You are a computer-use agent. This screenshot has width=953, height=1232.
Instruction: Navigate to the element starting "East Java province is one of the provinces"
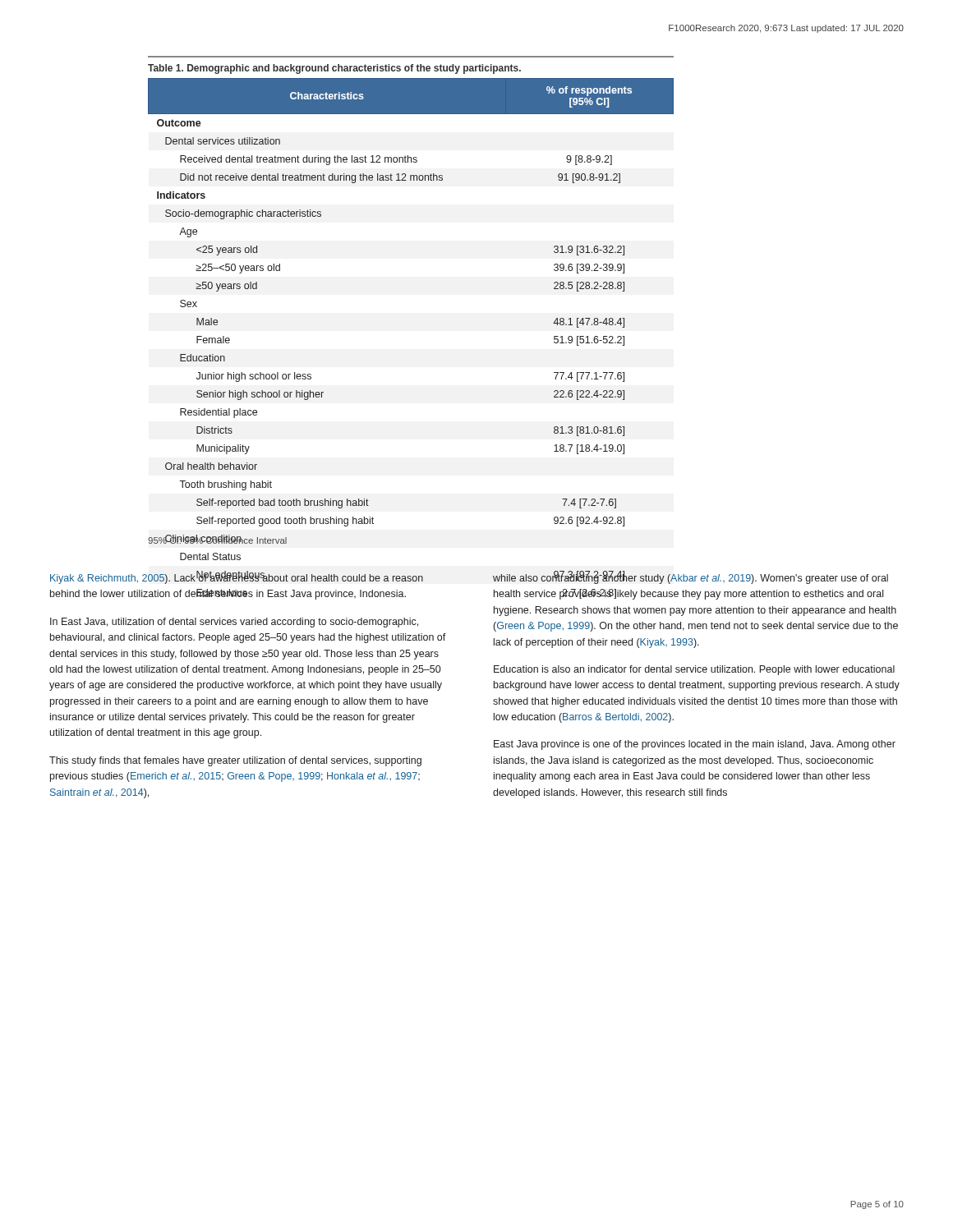point(694,768)
